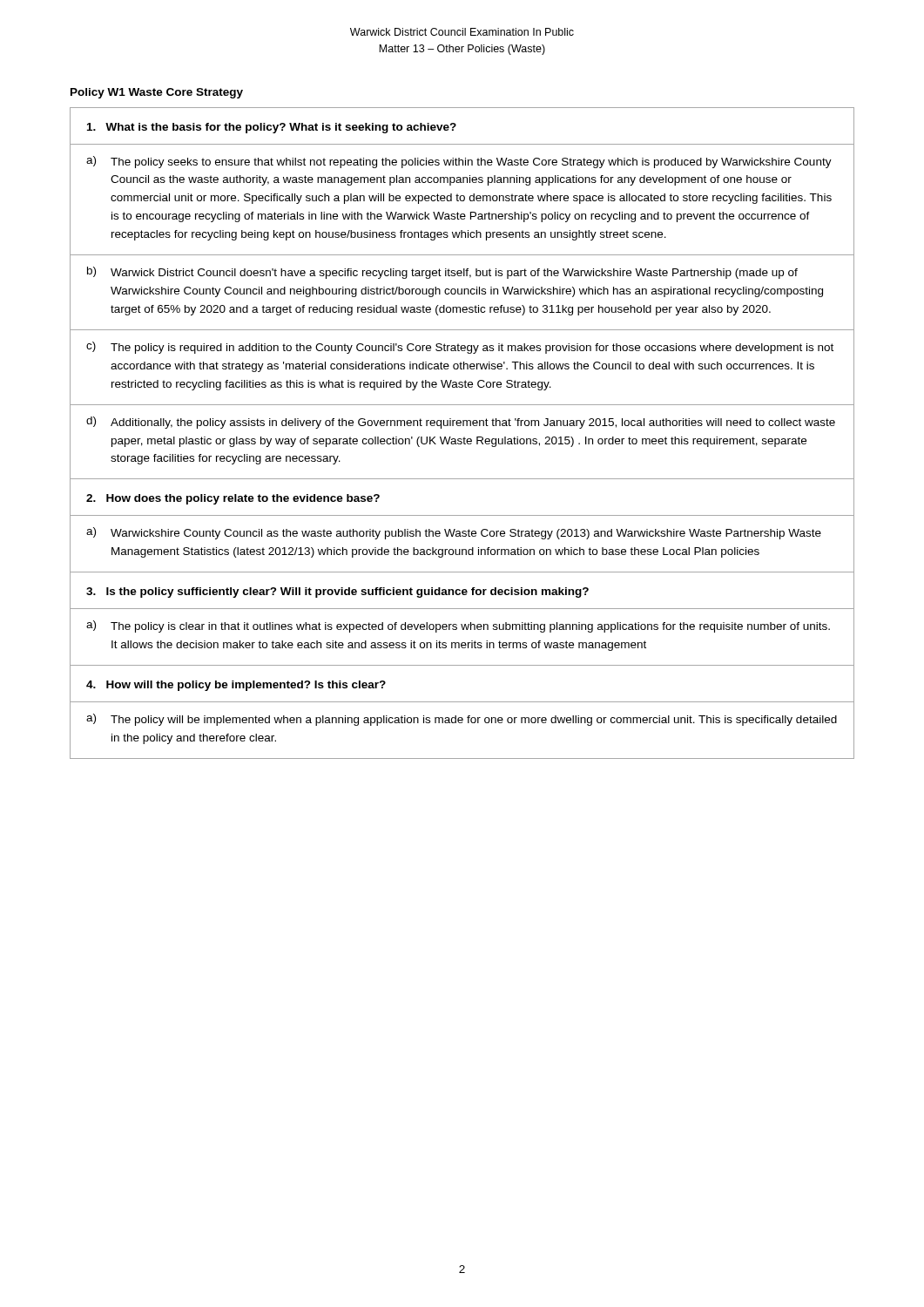The width and height of the screenshot is (924, 1307).
Task: Find the text block that says "What is the basis for"
Action: coord(462,125)
